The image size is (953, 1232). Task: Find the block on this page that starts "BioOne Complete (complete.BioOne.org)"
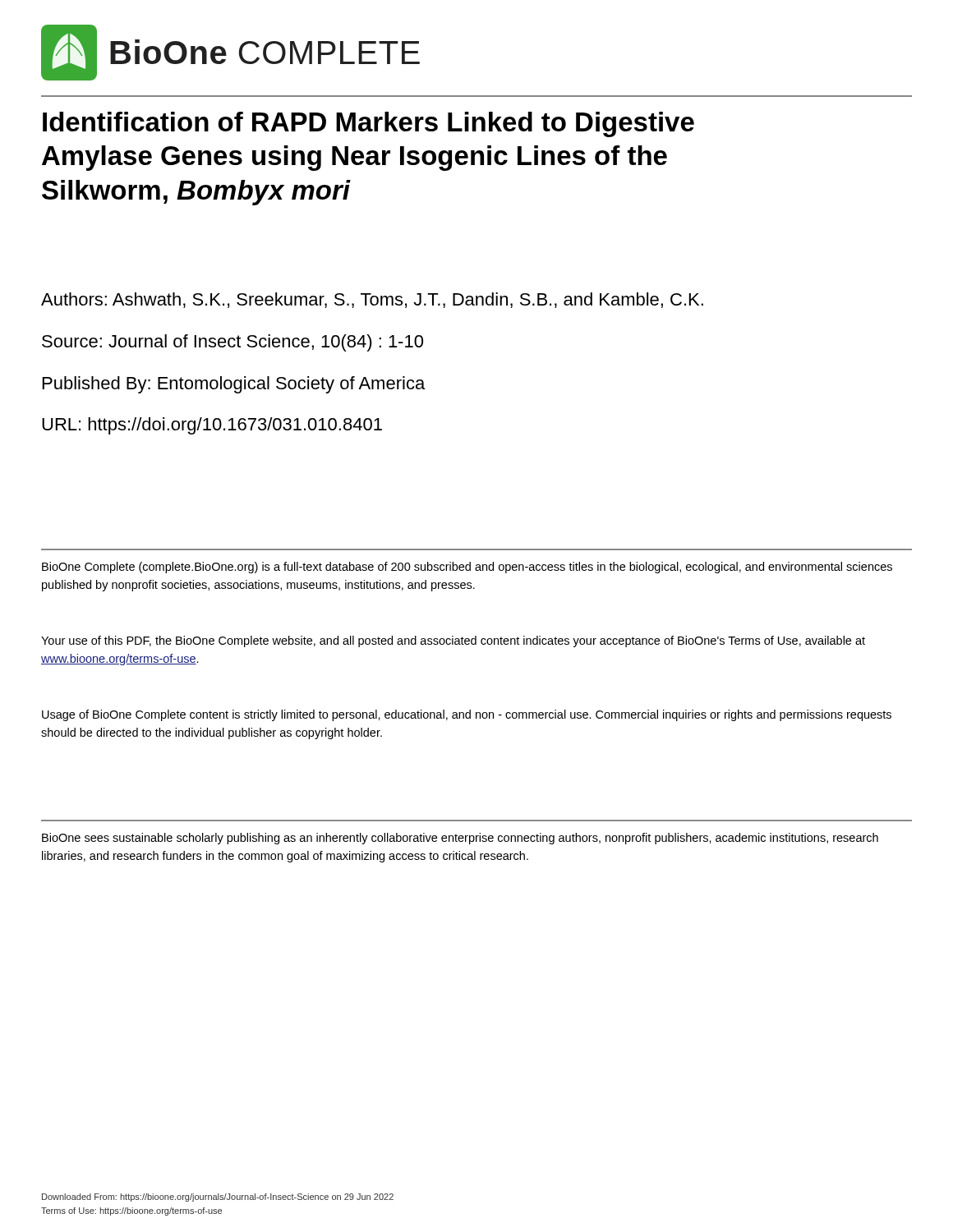[x=467, y=576]
